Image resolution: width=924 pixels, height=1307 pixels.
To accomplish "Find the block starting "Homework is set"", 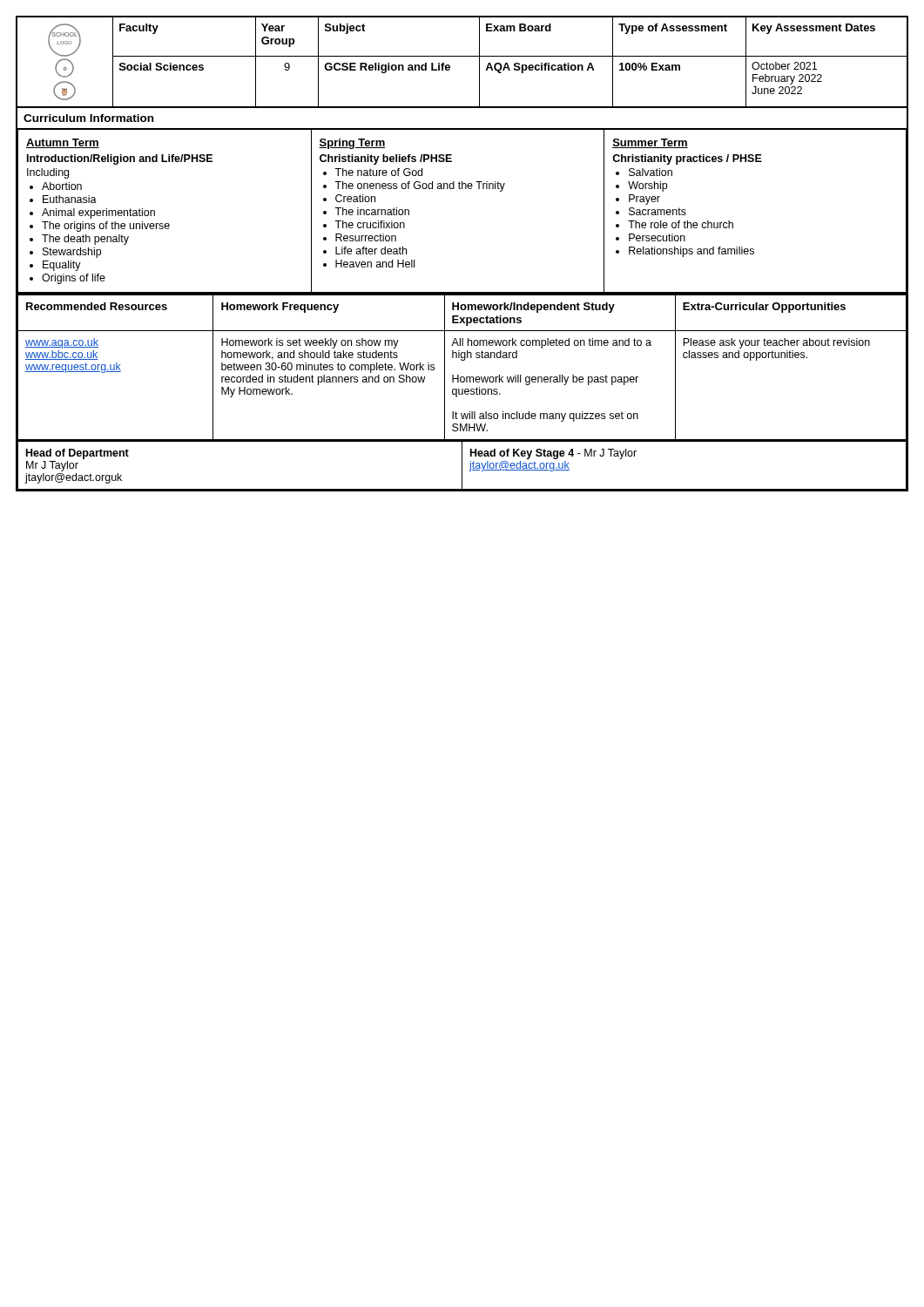I will coord(328,367).
